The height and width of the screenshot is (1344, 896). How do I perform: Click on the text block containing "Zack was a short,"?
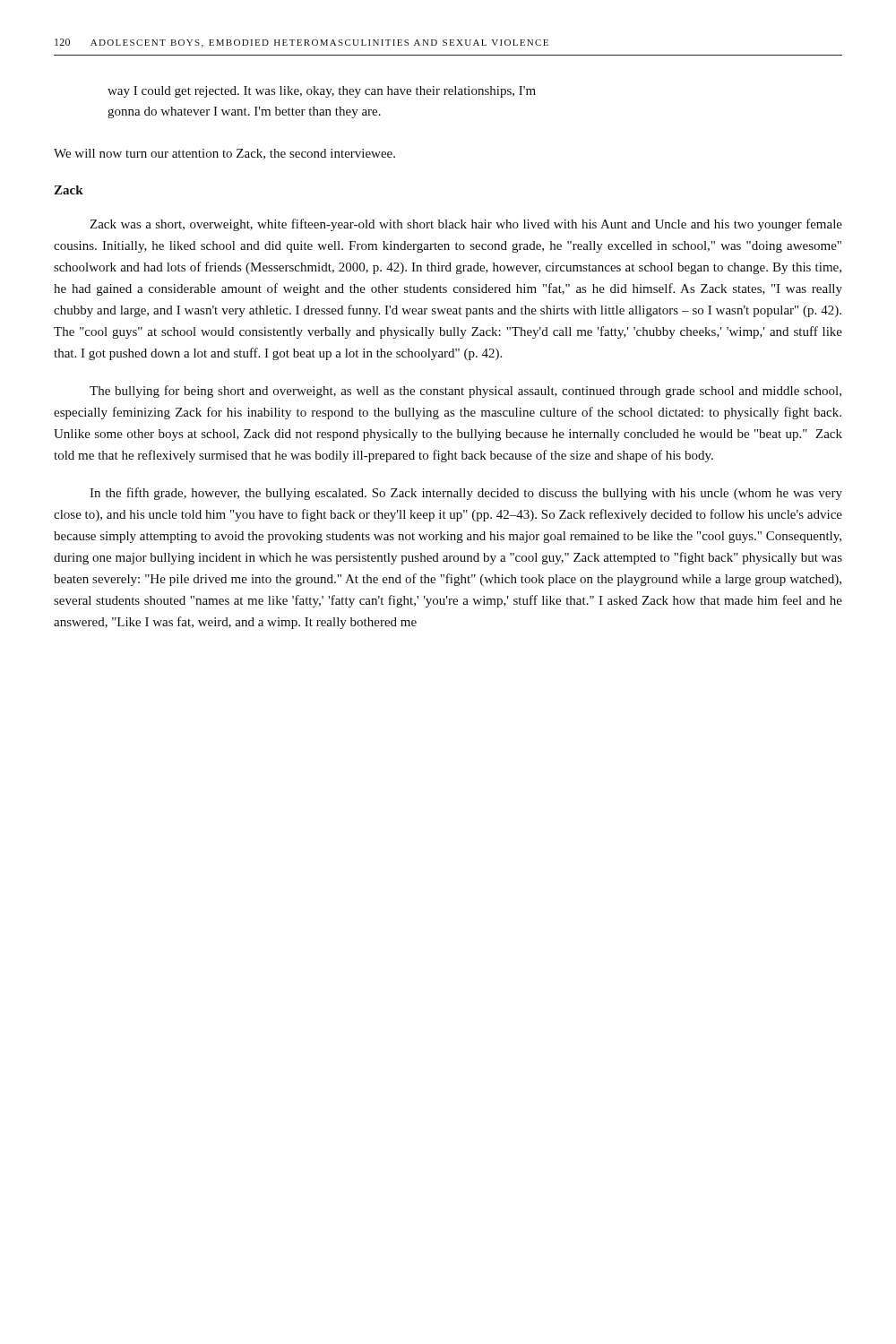[x=448, y=288]
